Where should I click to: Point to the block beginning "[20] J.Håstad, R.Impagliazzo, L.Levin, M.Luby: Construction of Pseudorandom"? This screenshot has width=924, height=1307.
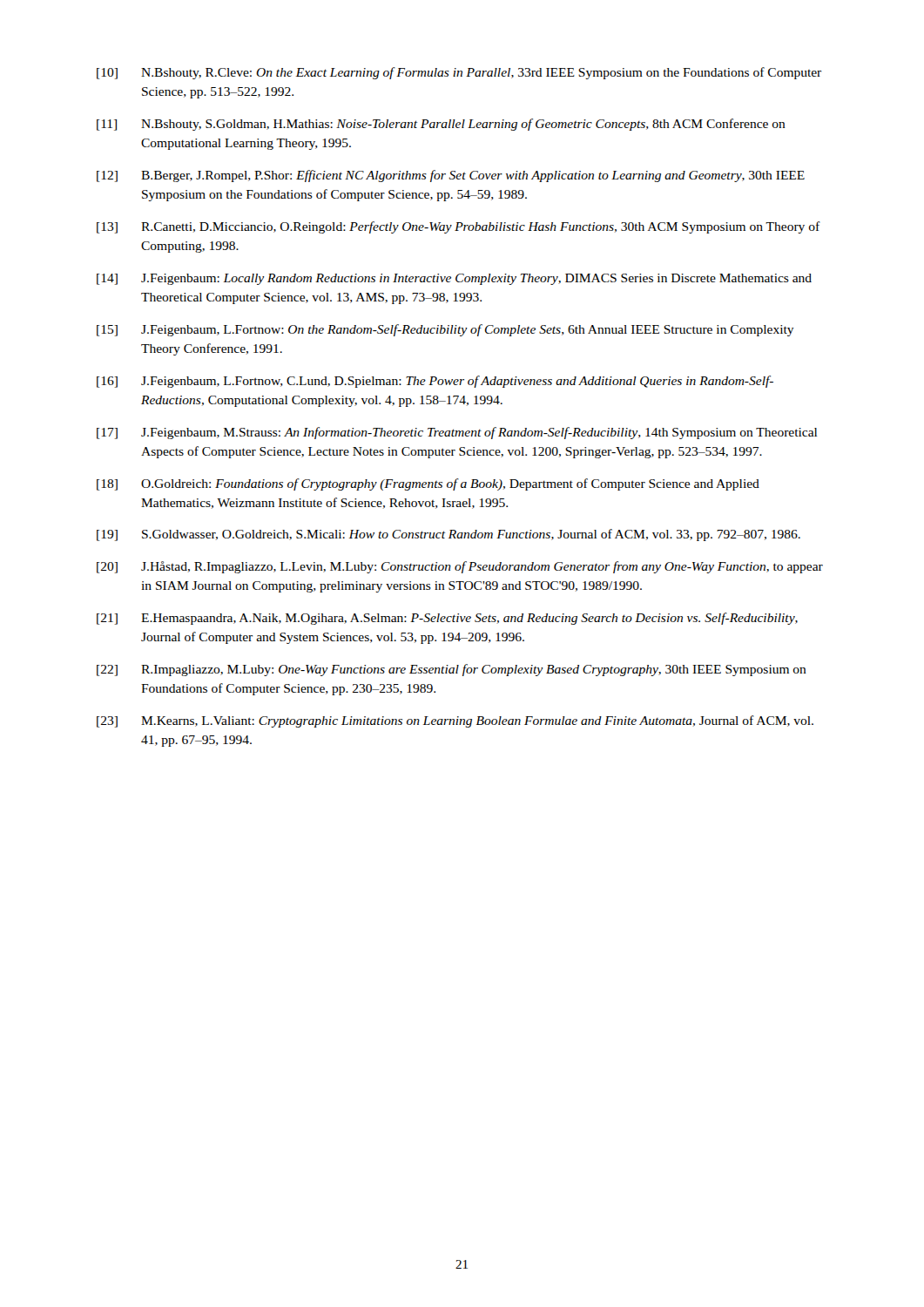[462, 576]
